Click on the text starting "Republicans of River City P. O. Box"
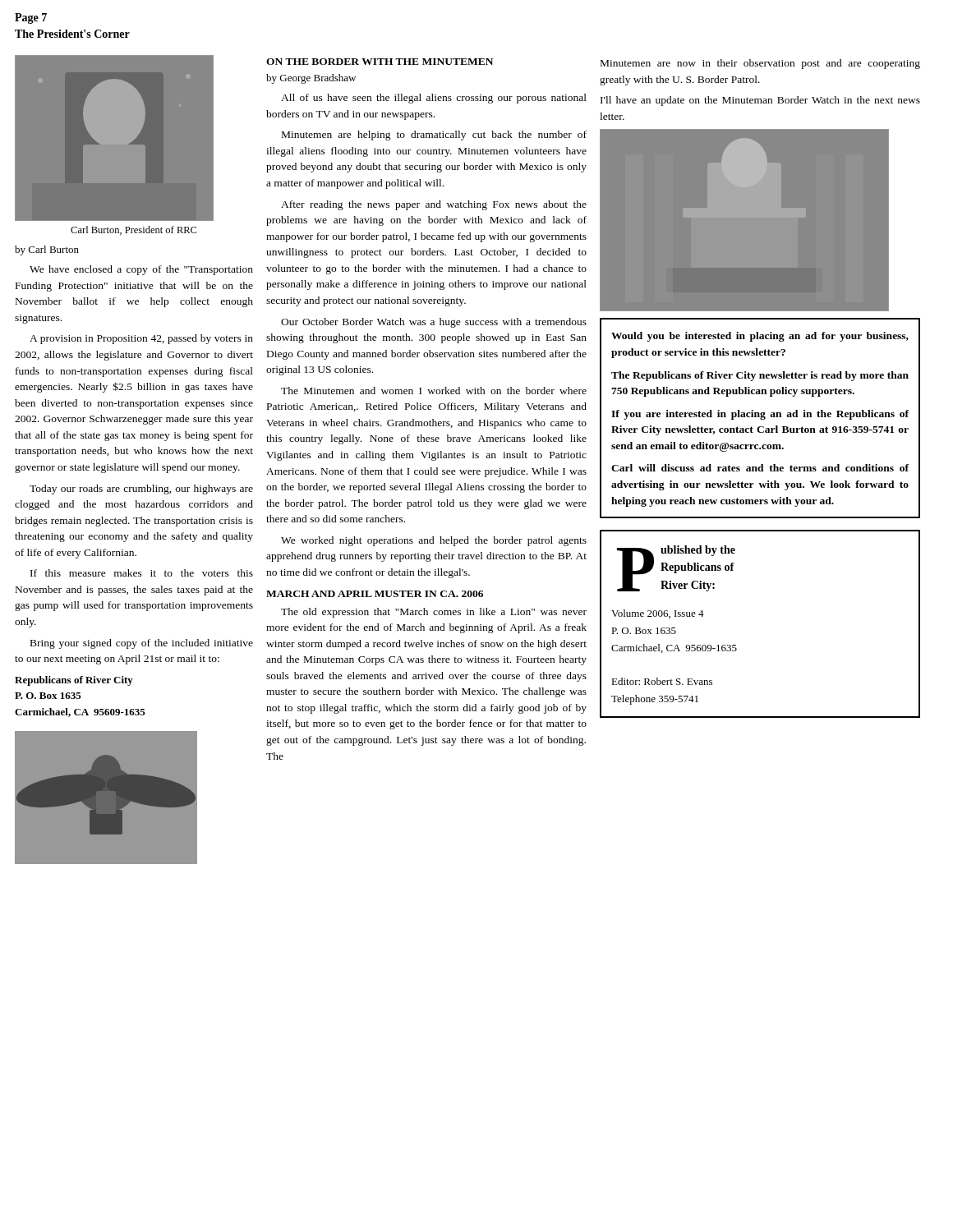953x1232 pixels. 80,695
